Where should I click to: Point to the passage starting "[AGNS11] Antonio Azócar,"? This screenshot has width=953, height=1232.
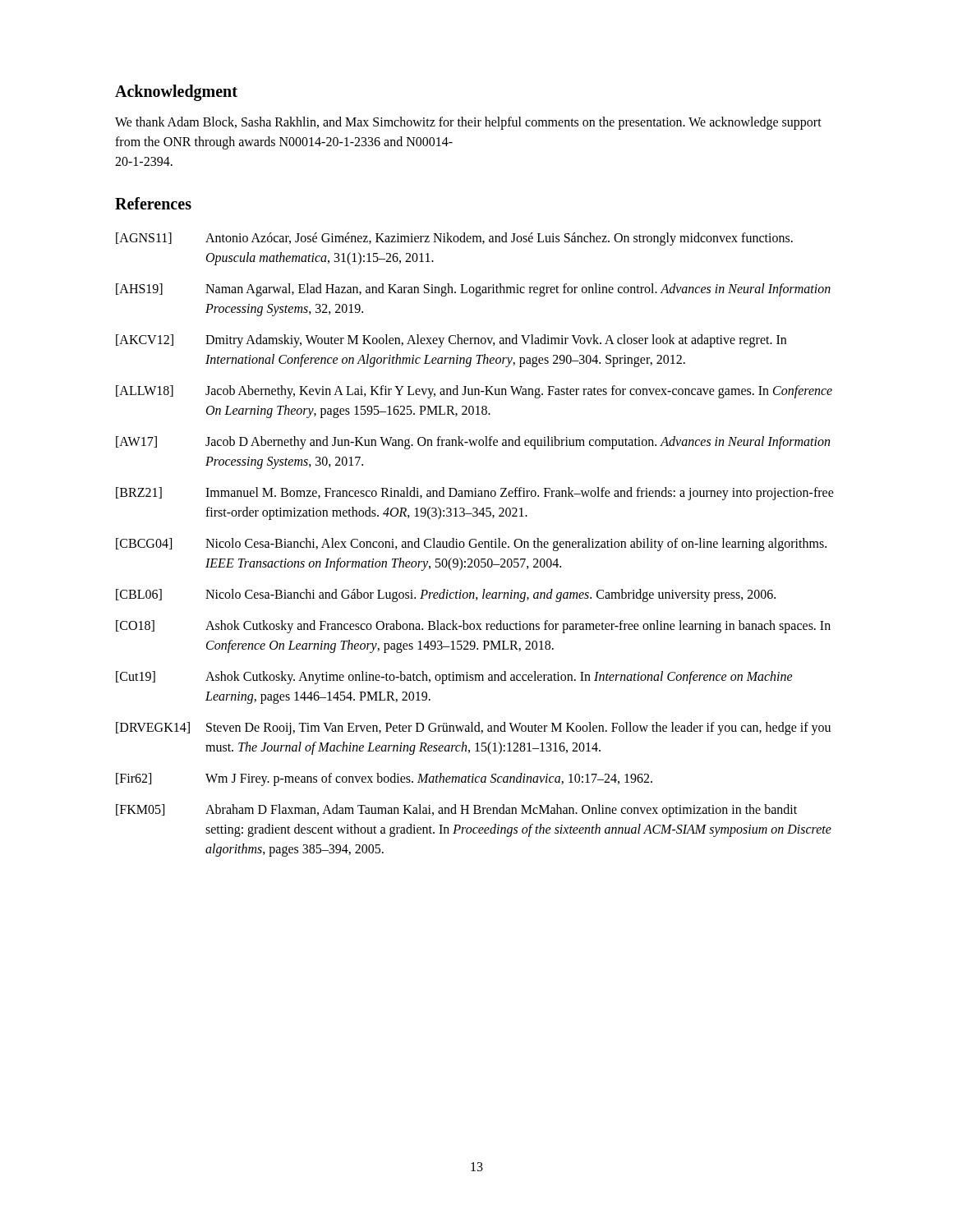tap(476, 248)
